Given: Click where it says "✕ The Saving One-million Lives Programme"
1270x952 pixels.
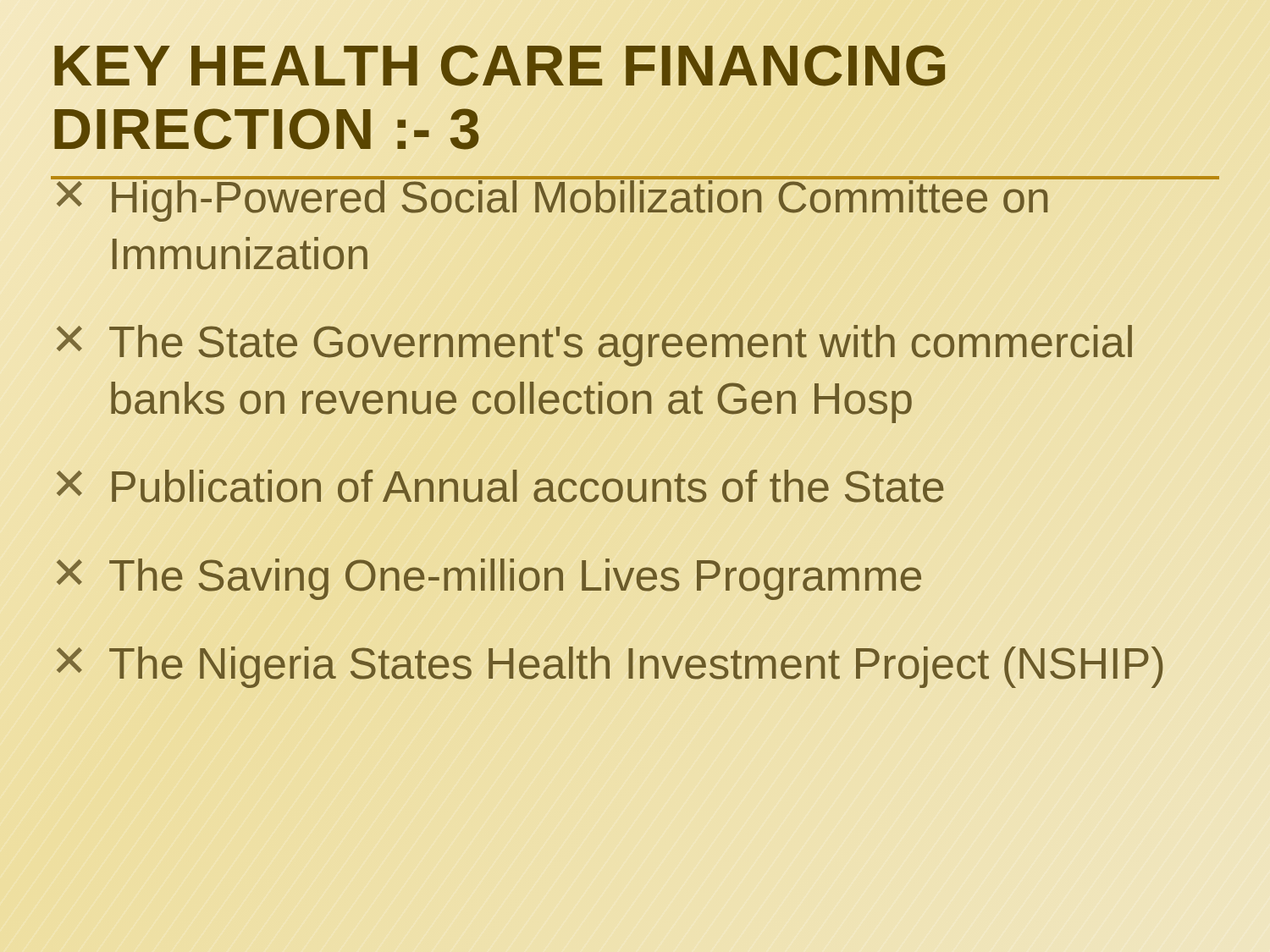Looking at the screenshot, I should [x=487, y=575].
